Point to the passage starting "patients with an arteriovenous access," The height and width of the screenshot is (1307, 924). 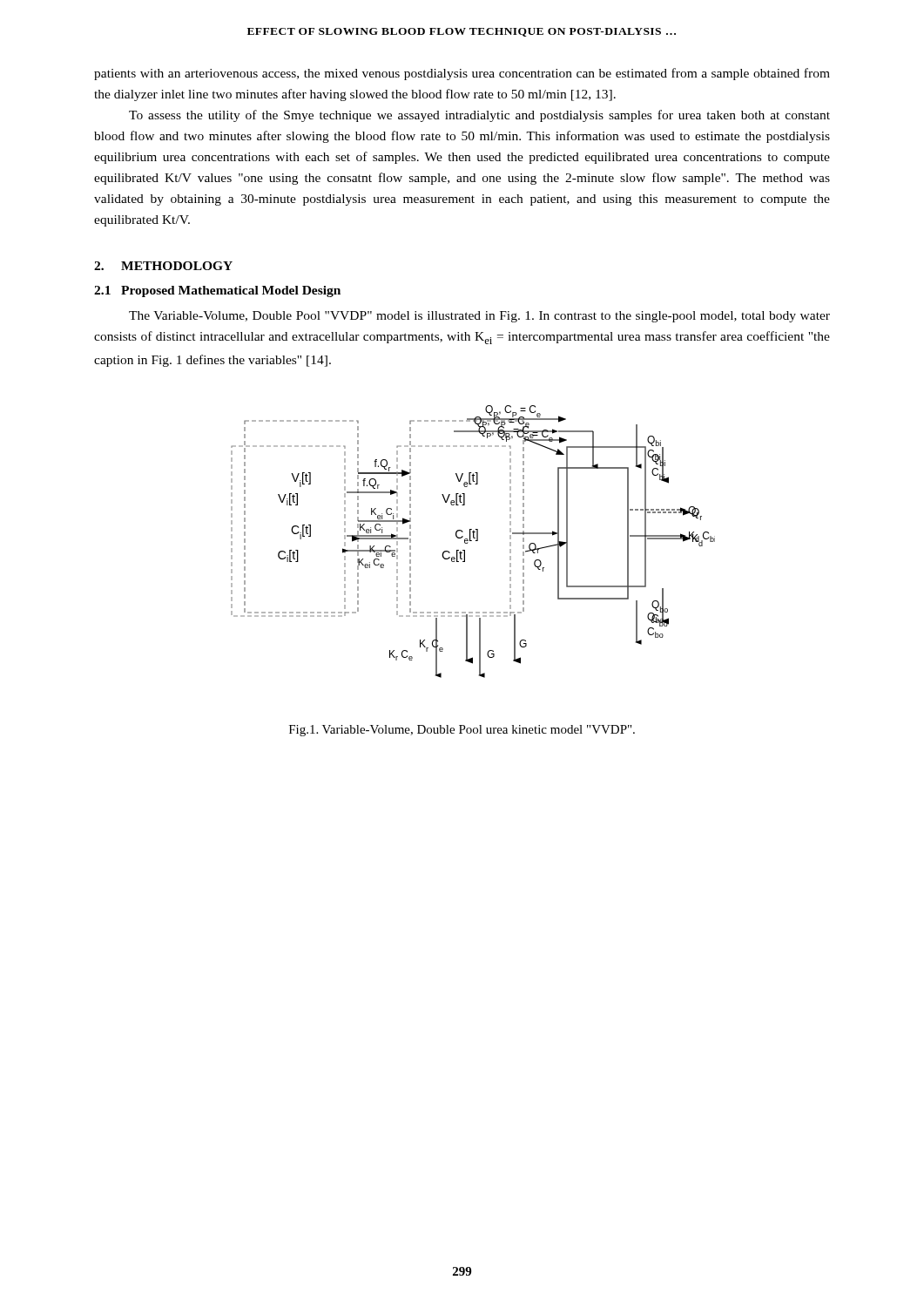(462, 84)
